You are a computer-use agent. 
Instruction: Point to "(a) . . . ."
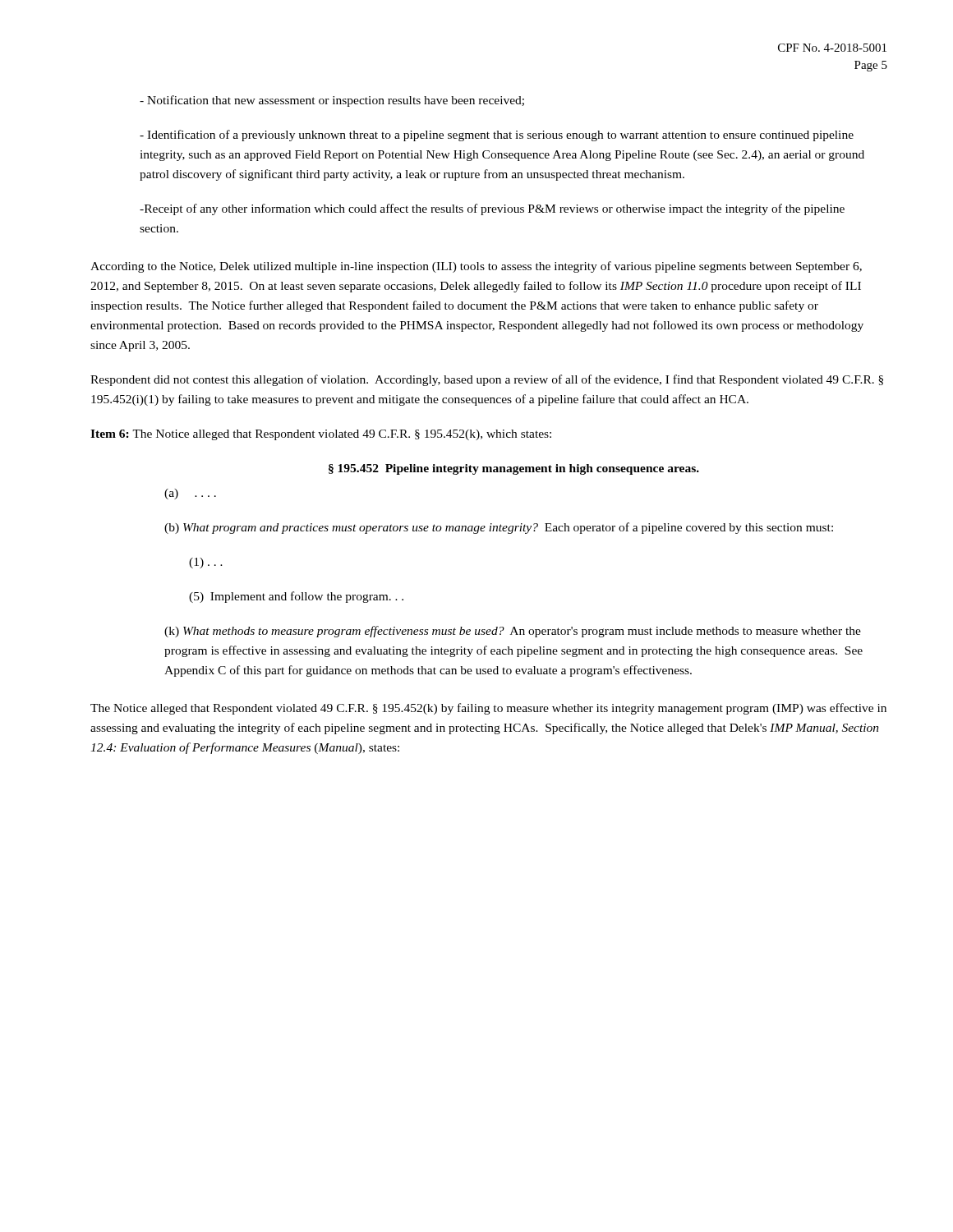[x=190, y=493]
